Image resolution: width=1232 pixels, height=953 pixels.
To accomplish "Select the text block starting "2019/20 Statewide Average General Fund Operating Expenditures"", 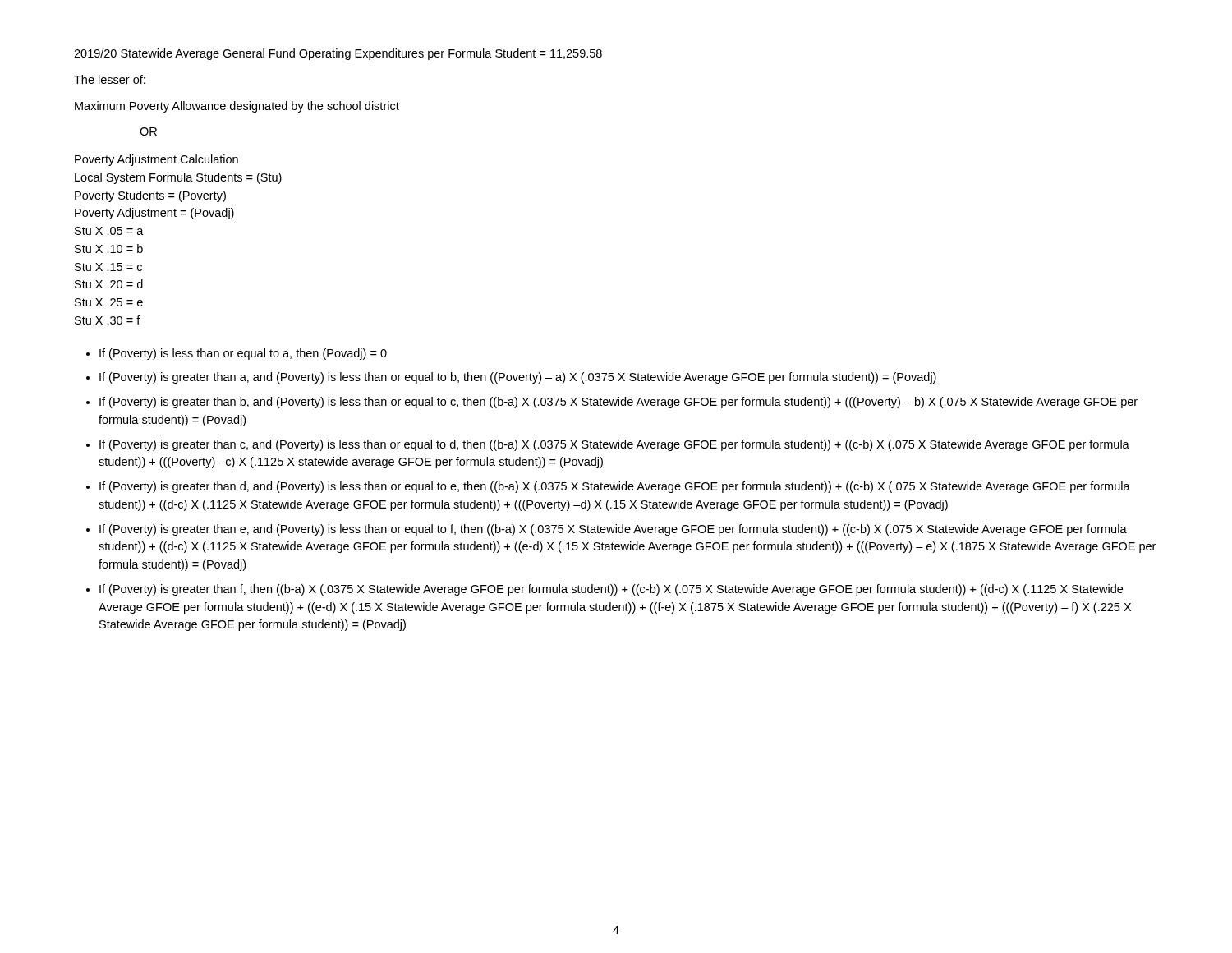I will pyautogui.click(x=338, y=53).
